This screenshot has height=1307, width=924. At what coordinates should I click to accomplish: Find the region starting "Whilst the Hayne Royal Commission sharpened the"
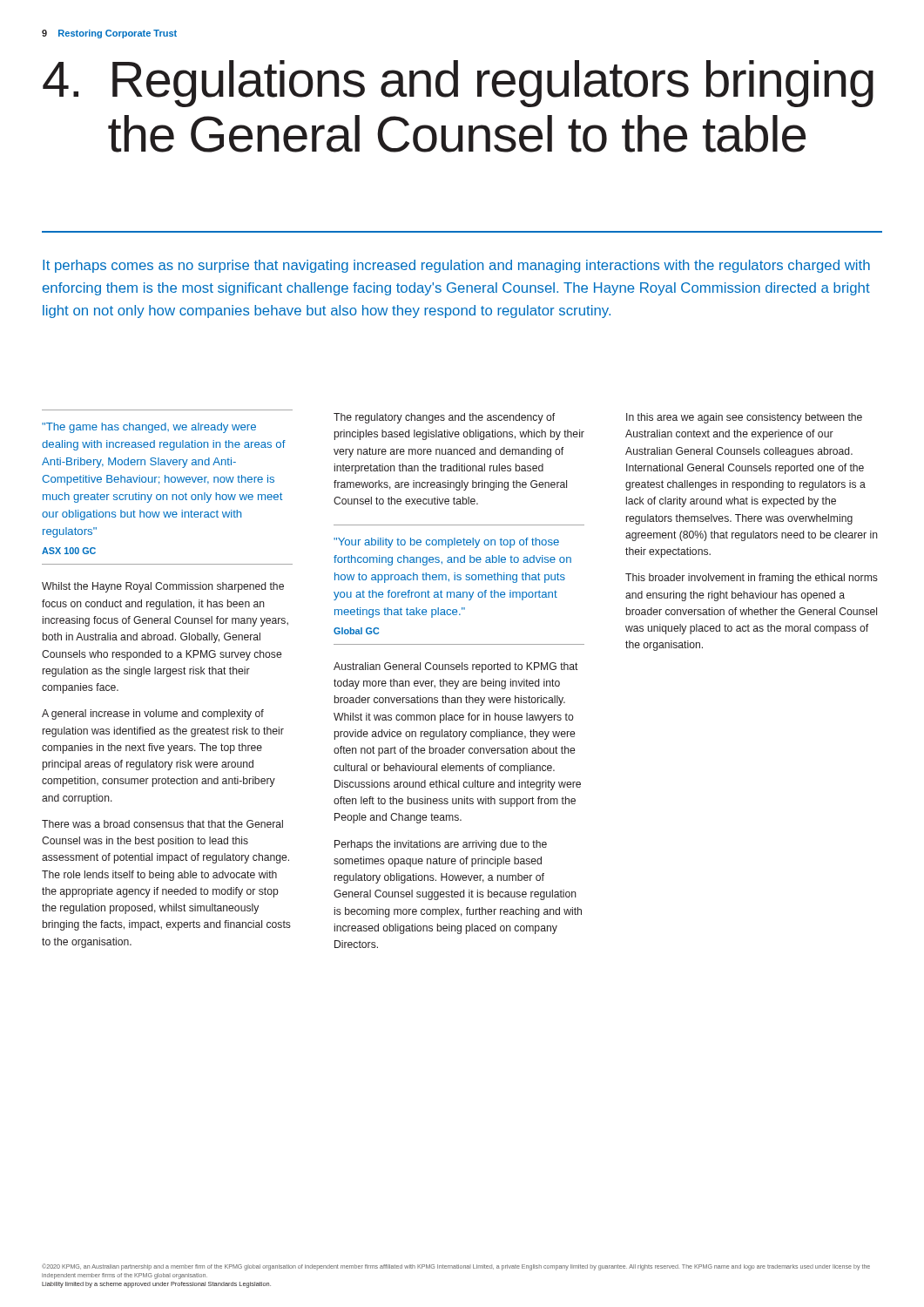167,765
